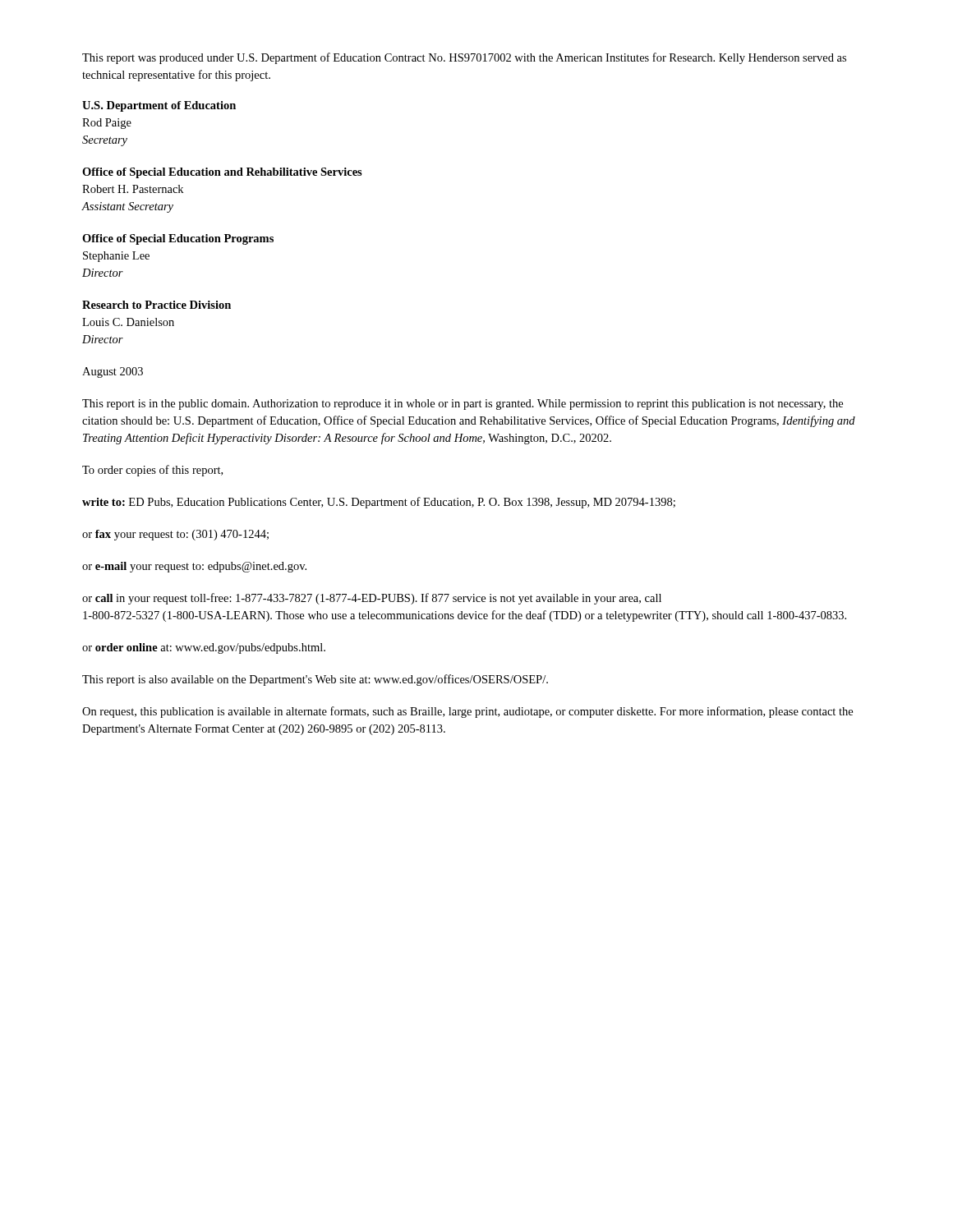Click on the text that says "Rod Paige Secretary"
The width and height of the screenshot is (953, 1232).
[x=107, y=124]
